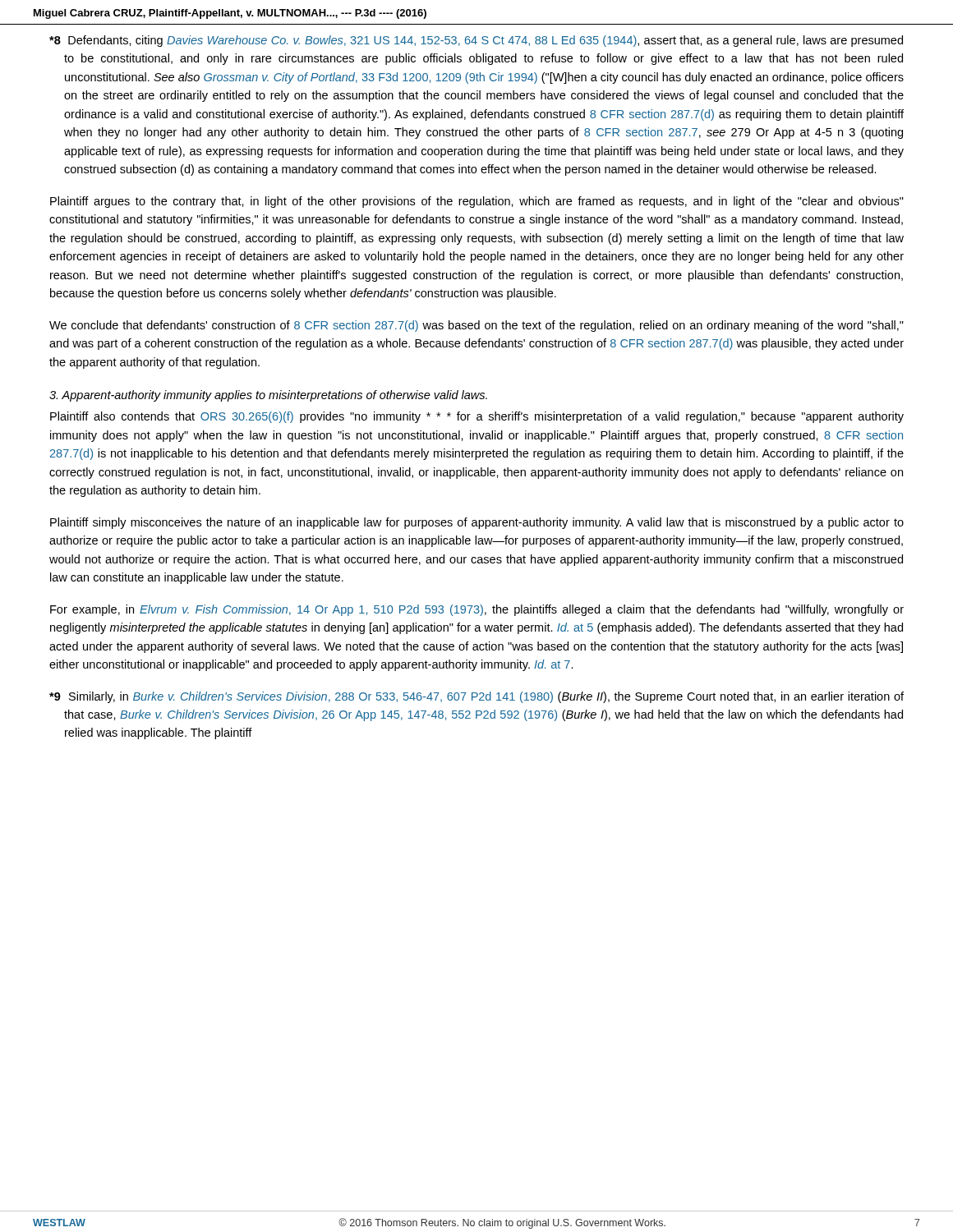
Task: Where is the passage that starts "Plaintiff simply misconceives the nature"?
Action: pos(476,550)
